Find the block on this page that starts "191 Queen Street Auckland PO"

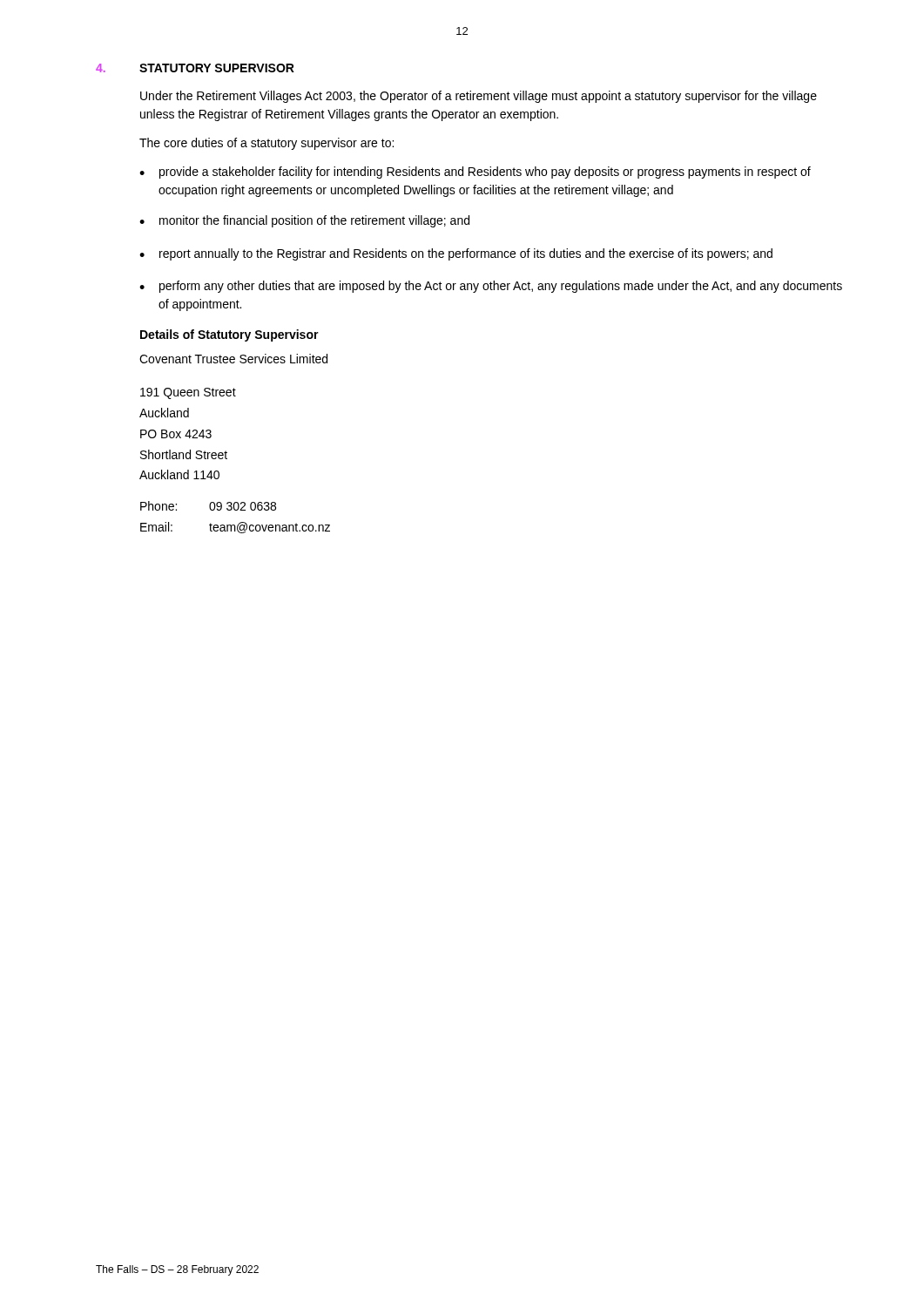coord(187,434)
